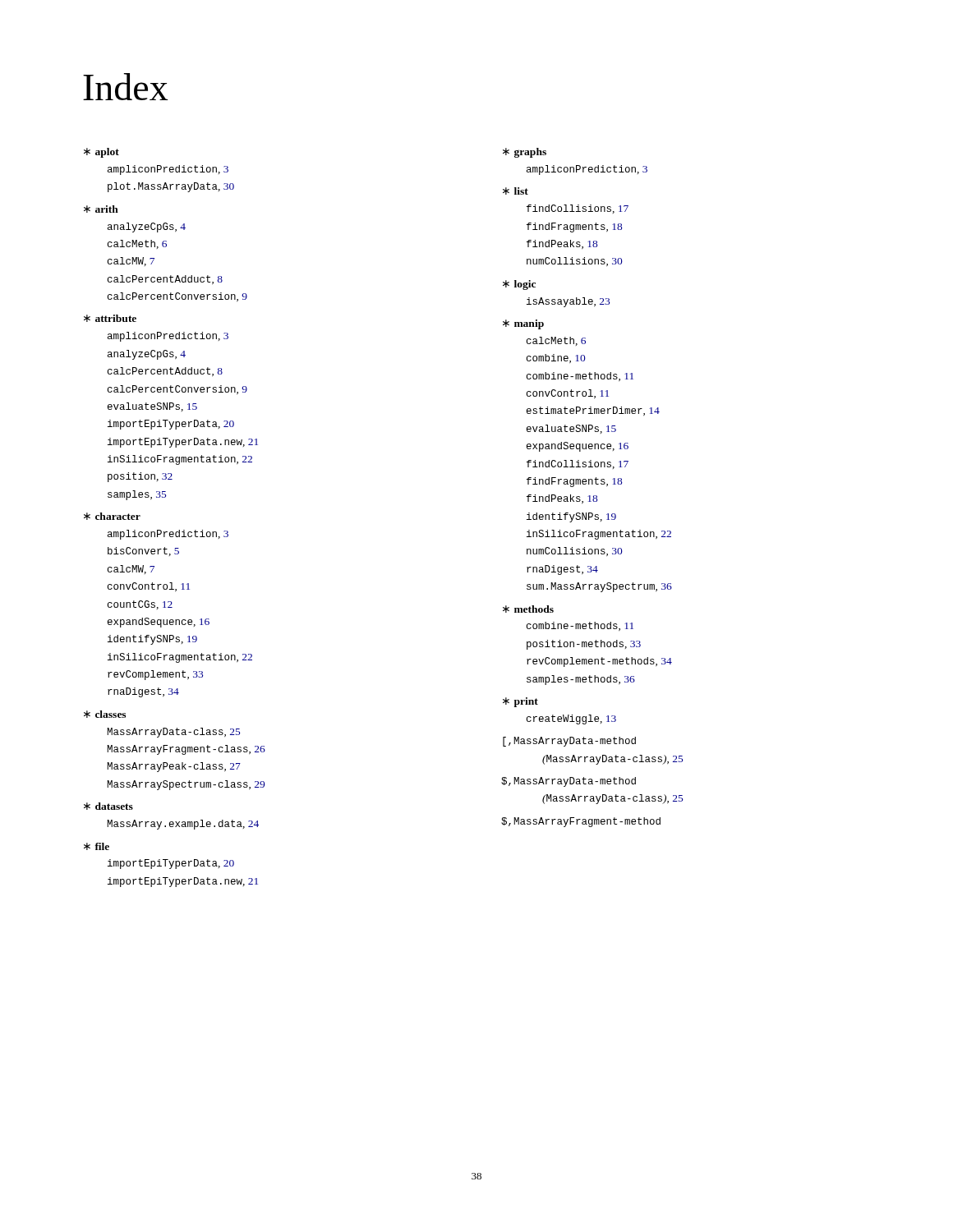Find the text block starting "∗ print createWiggle, 13"

point(520,702)
